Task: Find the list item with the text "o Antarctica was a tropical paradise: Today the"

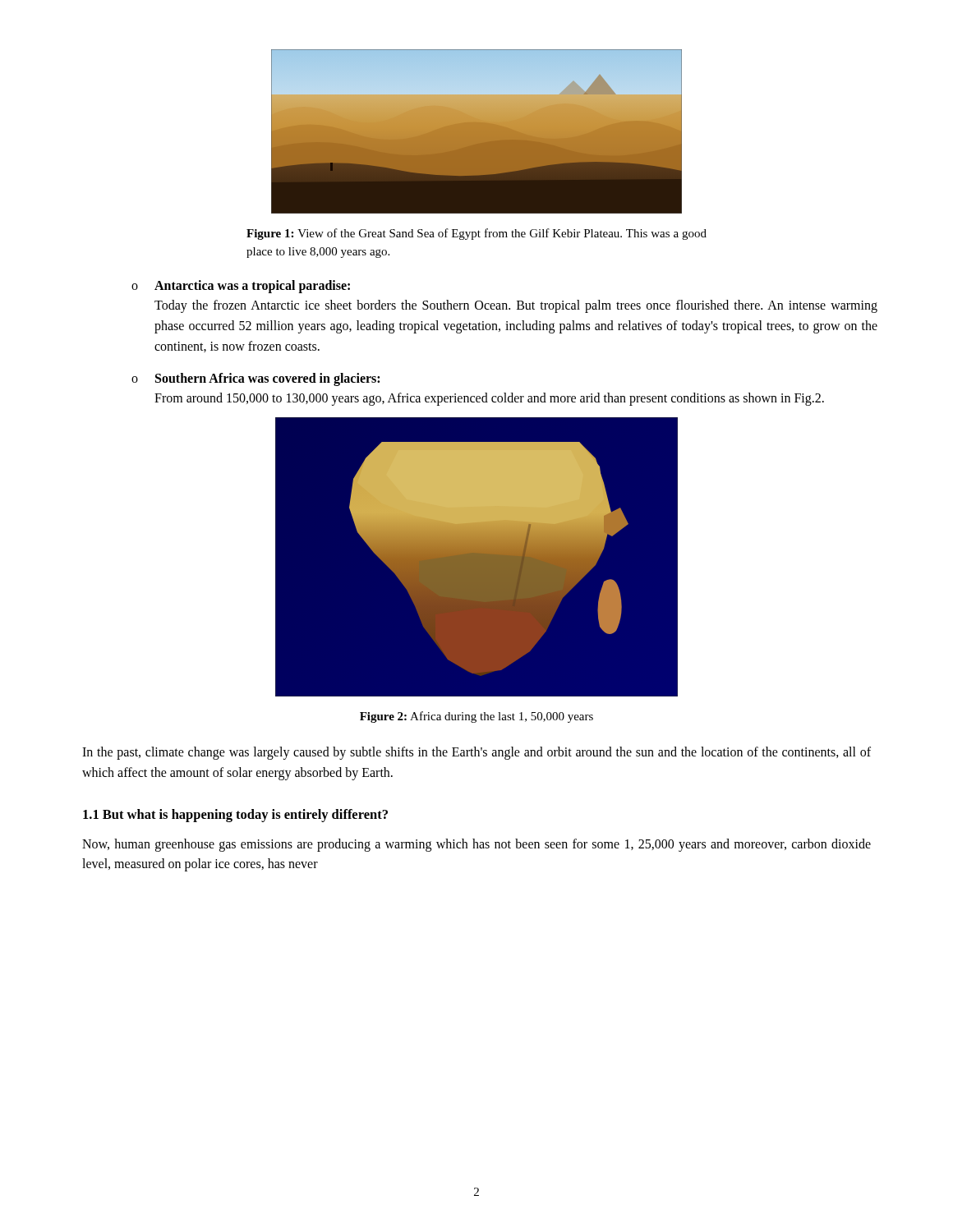Action: 501,316
